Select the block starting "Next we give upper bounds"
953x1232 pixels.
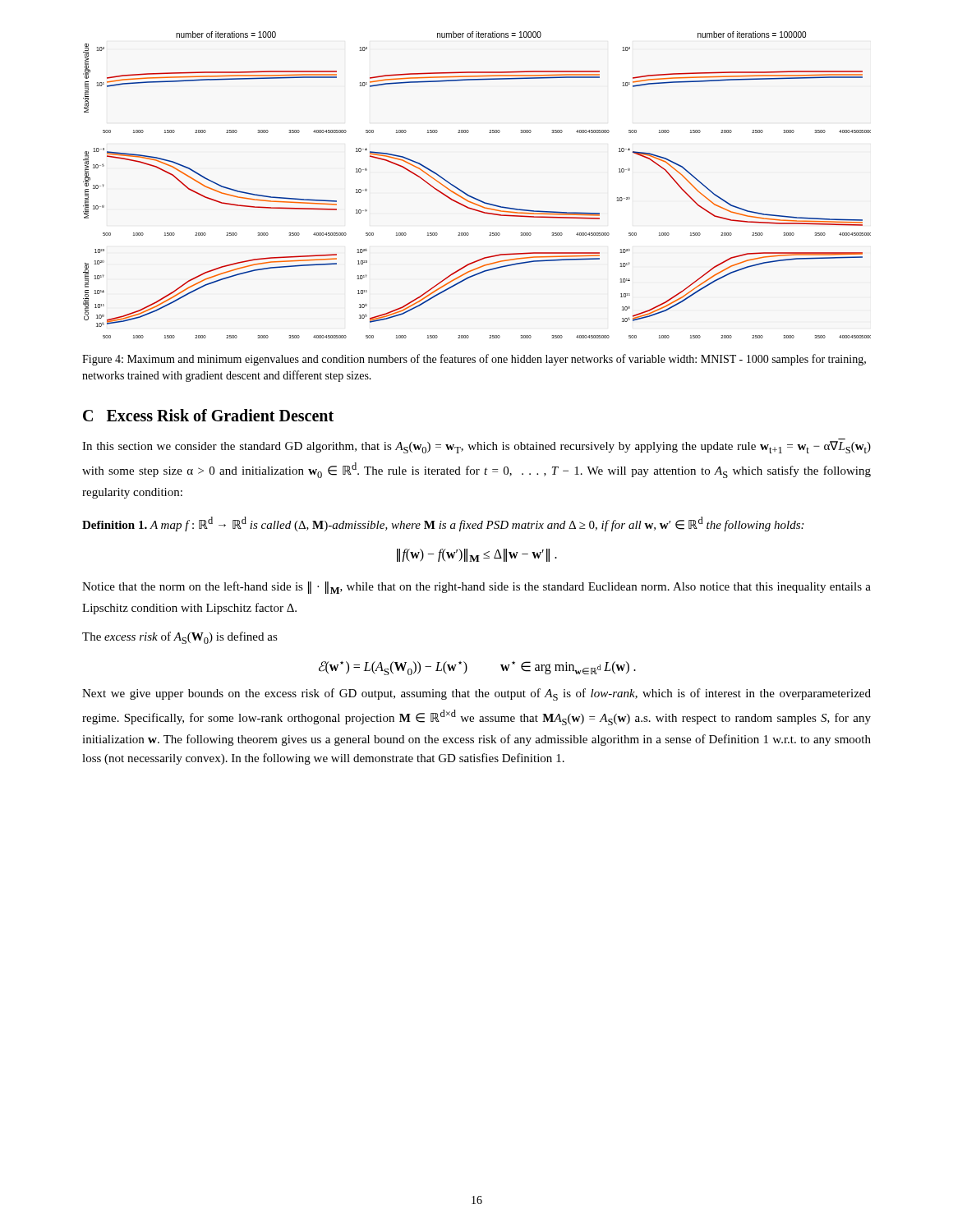pos(476,726)
